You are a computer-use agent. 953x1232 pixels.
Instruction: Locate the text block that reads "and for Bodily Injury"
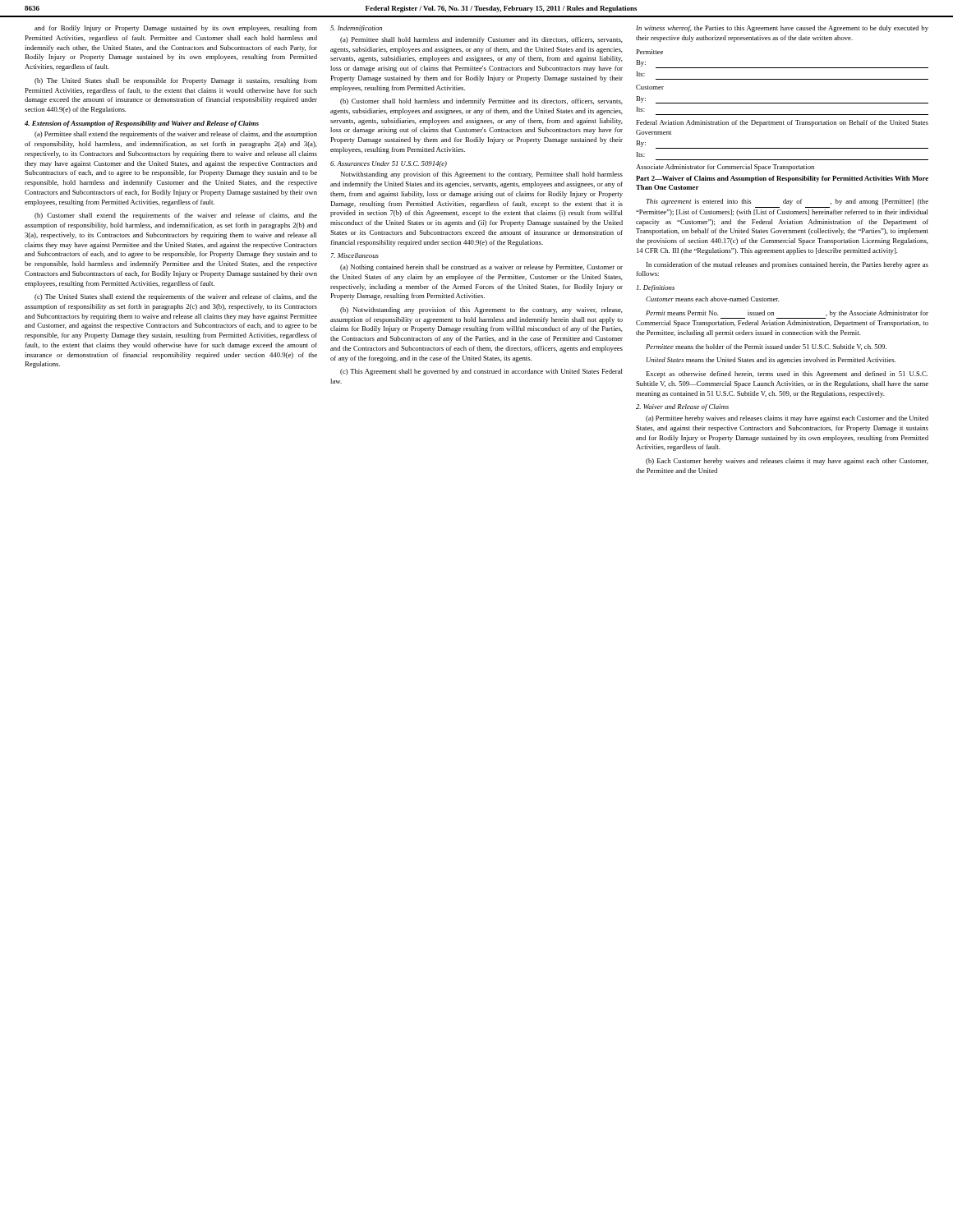pos(171,69)
